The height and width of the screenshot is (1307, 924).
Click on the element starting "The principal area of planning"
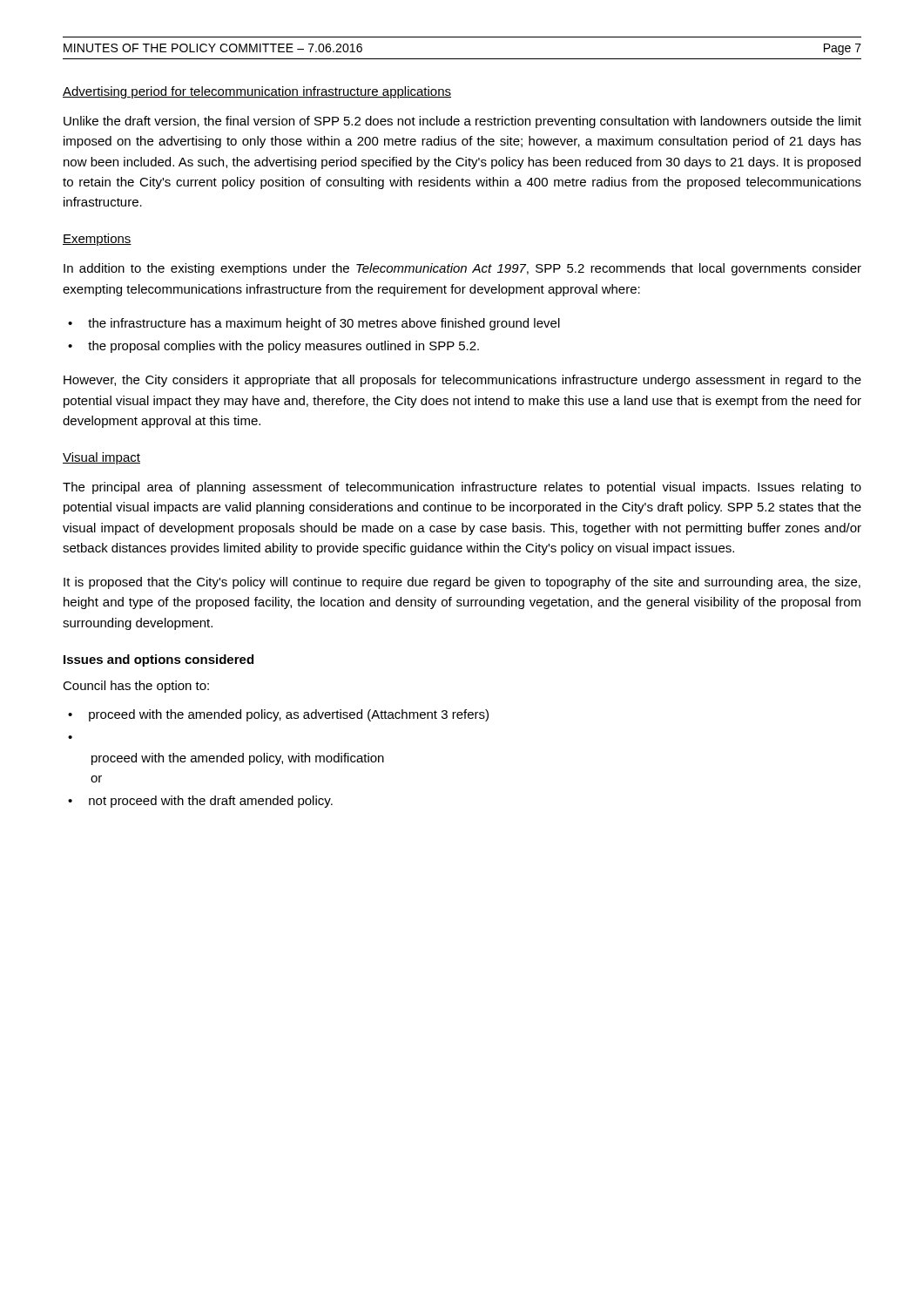[462, 517]
